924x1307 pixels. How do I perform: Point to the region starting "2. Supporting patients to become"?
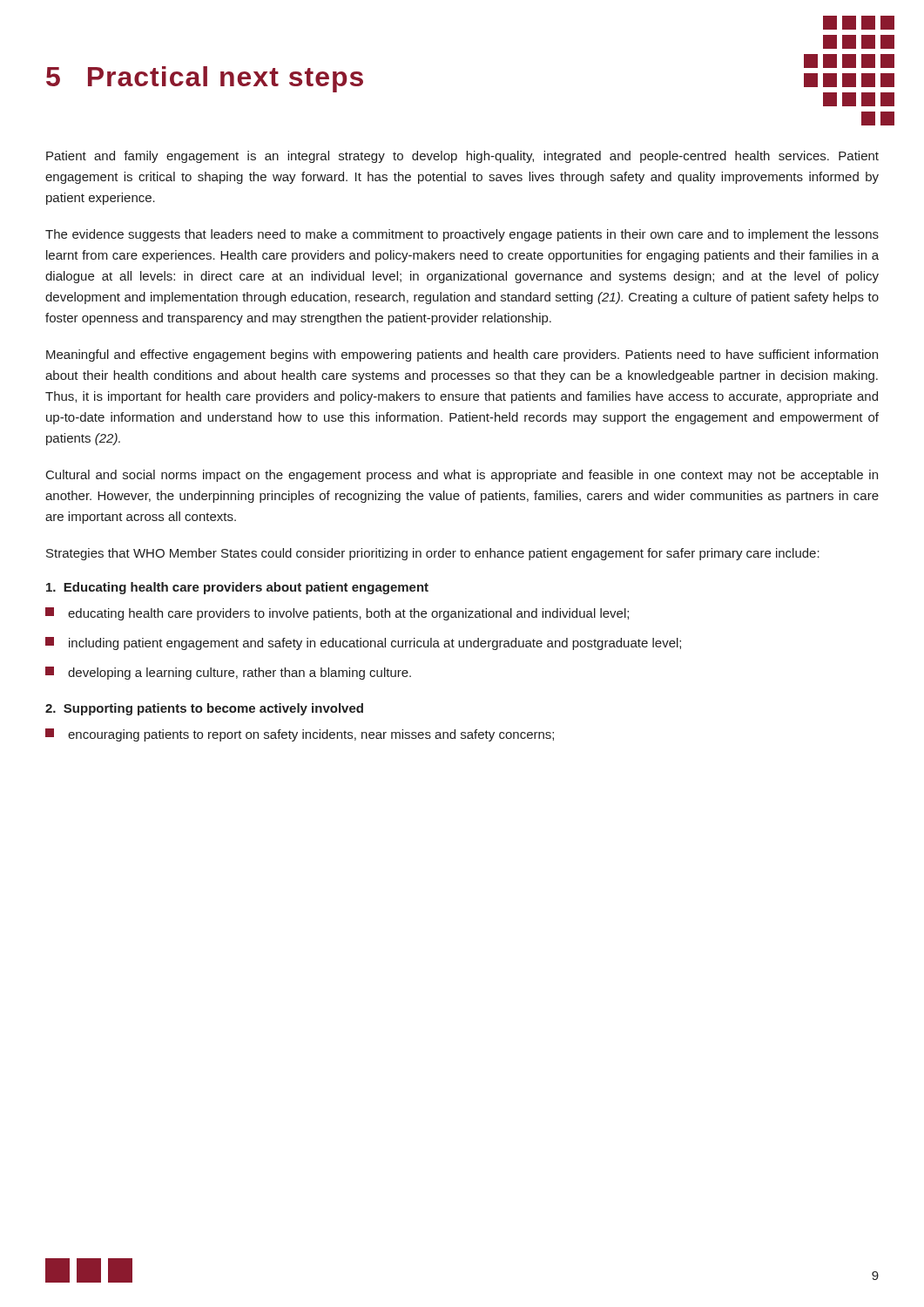205,708
